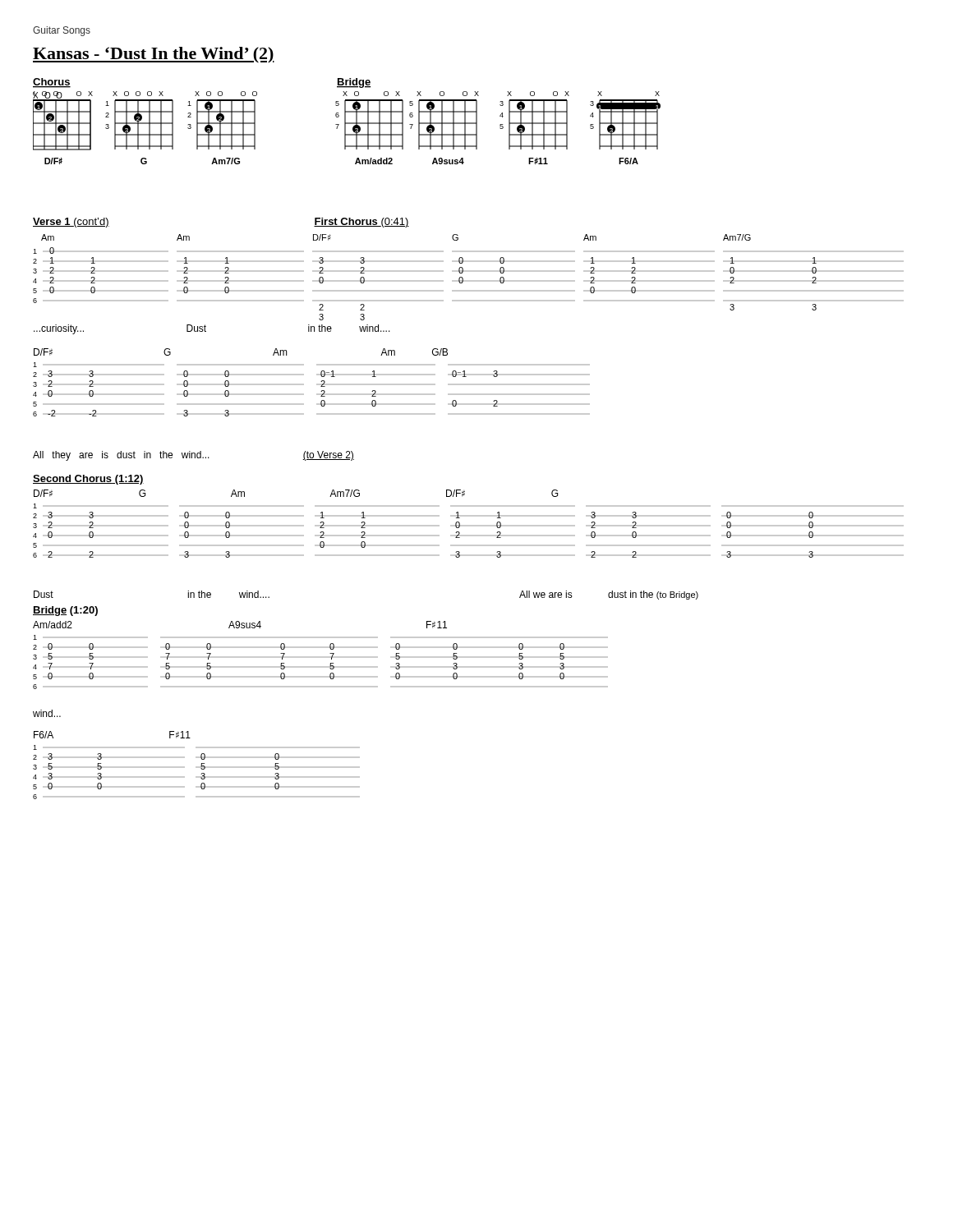Locate the section header that says "Verse 1 (cont’d)"
The height and width of the screenshot is (1232, 953).
[x=71, y=221]
